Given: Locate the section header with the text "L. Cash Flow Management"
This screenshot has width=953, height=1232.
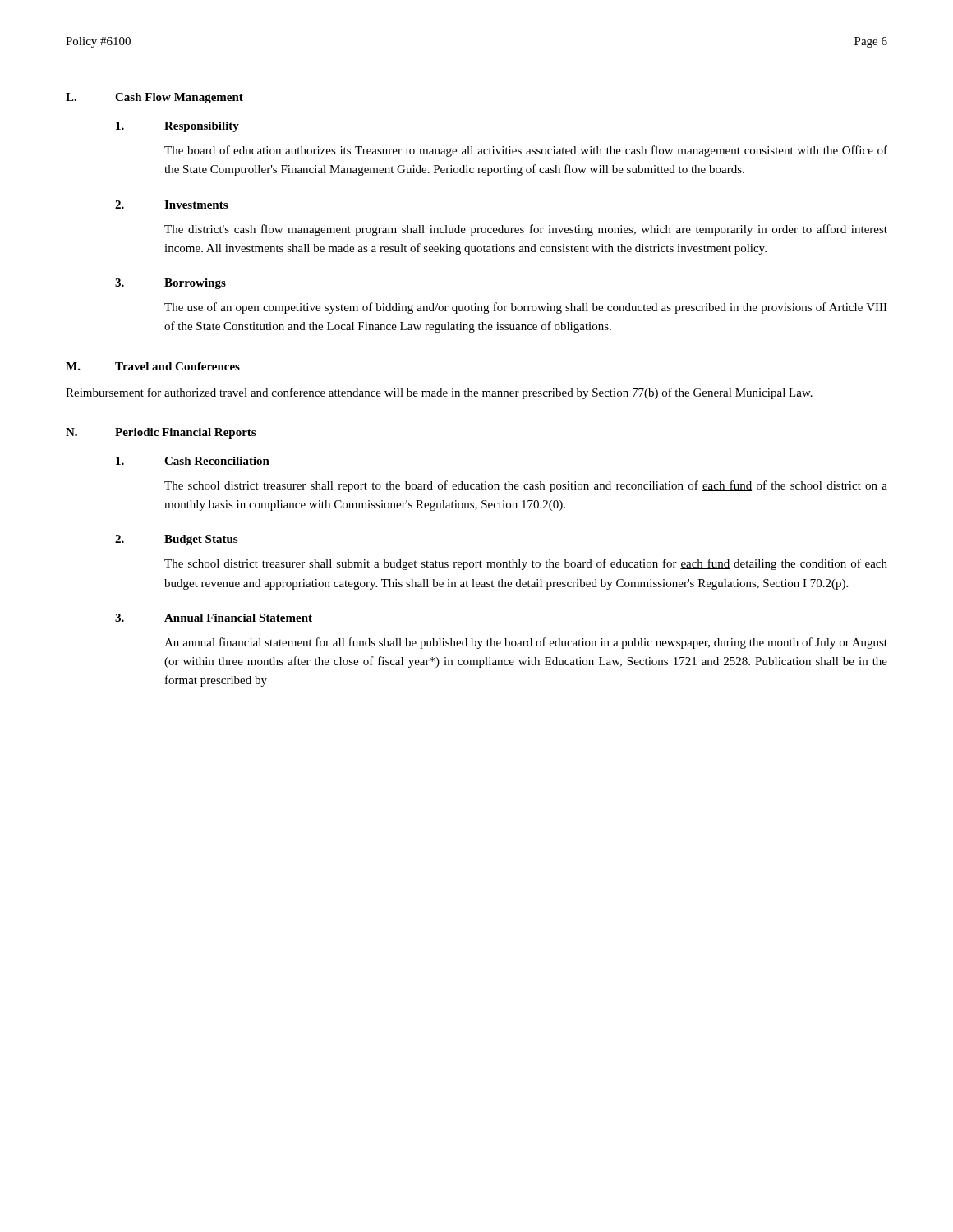Looking at the screenshot, I should [x=154, y=97].
